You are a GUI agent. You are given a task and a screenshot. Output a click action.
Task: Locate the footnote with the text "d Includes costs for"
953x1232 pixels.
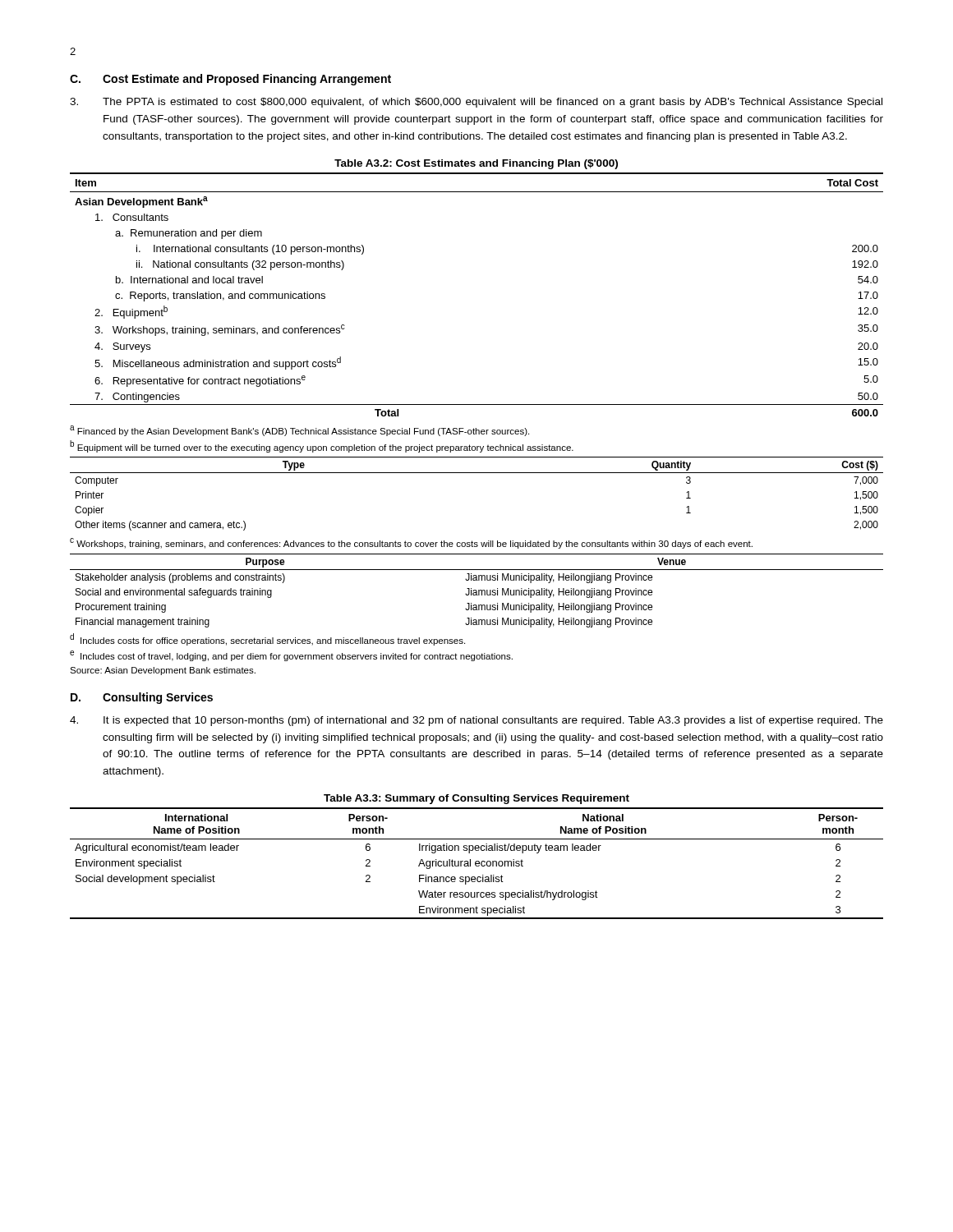(268, 639)
